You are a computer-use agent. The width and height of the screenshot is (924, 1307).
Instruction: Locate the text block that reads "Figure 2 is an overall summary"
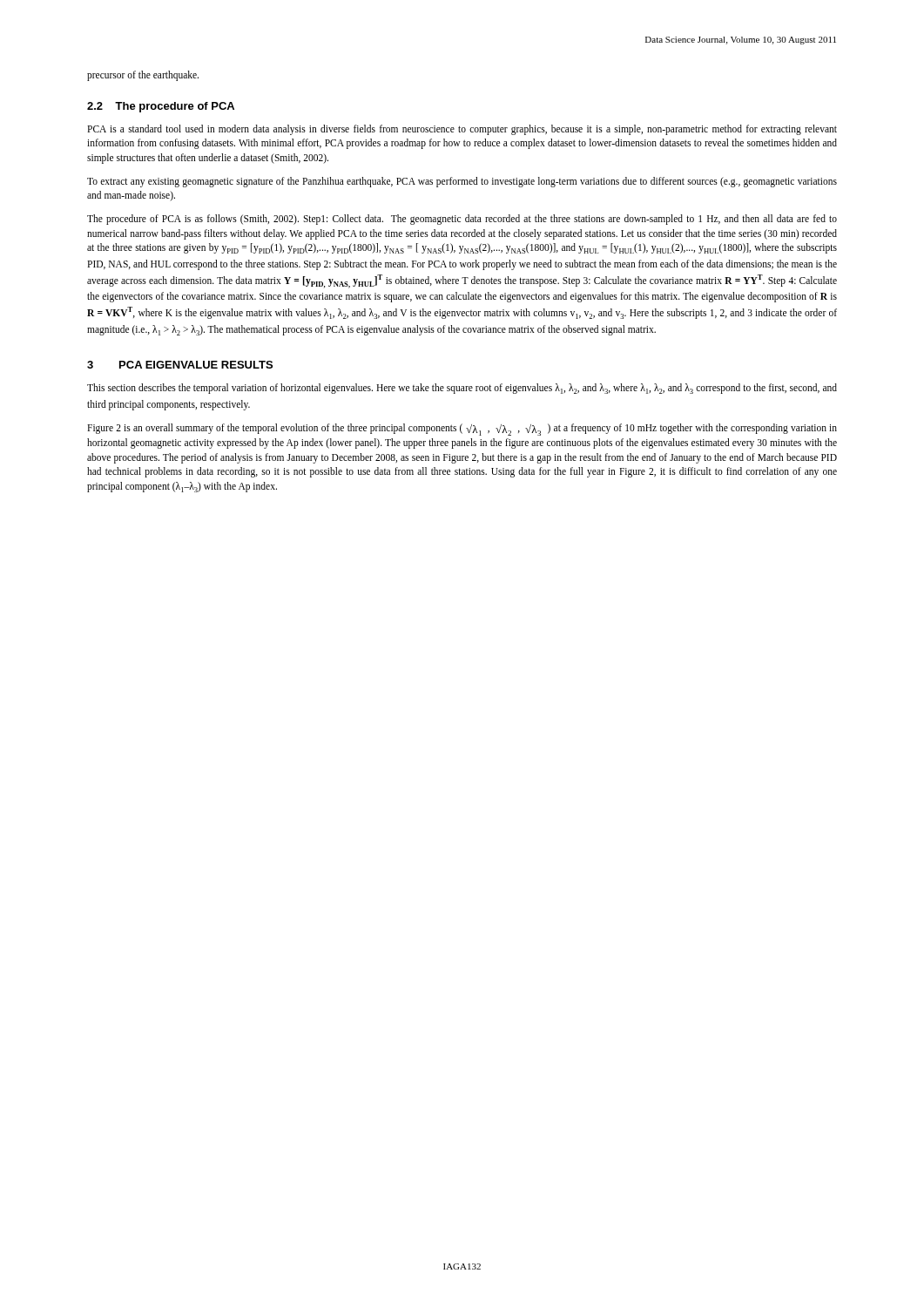pyautogui.click(x=462, y=458)
